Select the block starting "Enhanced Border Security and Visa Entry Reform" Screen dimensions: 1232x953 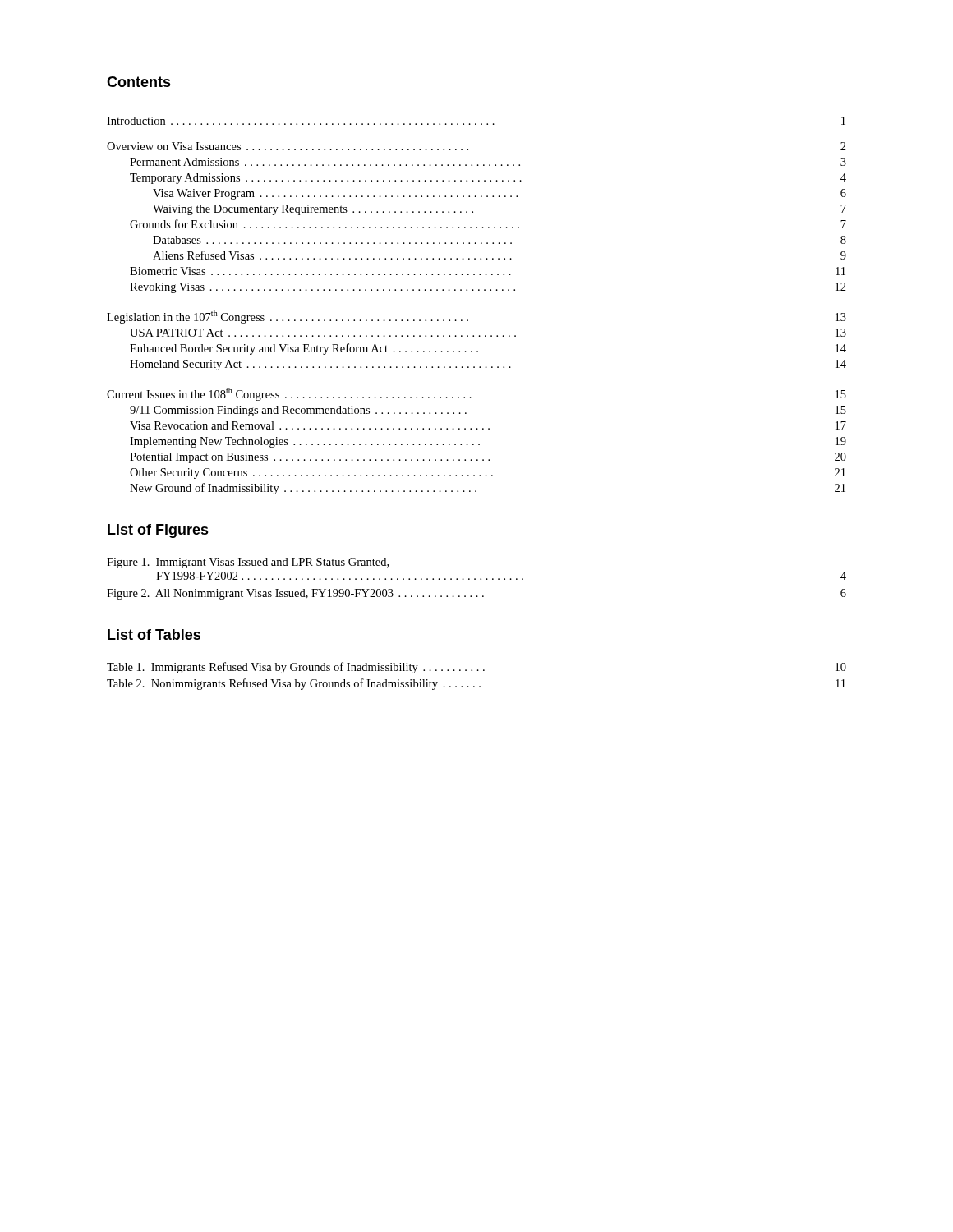(x=488, y=349)
